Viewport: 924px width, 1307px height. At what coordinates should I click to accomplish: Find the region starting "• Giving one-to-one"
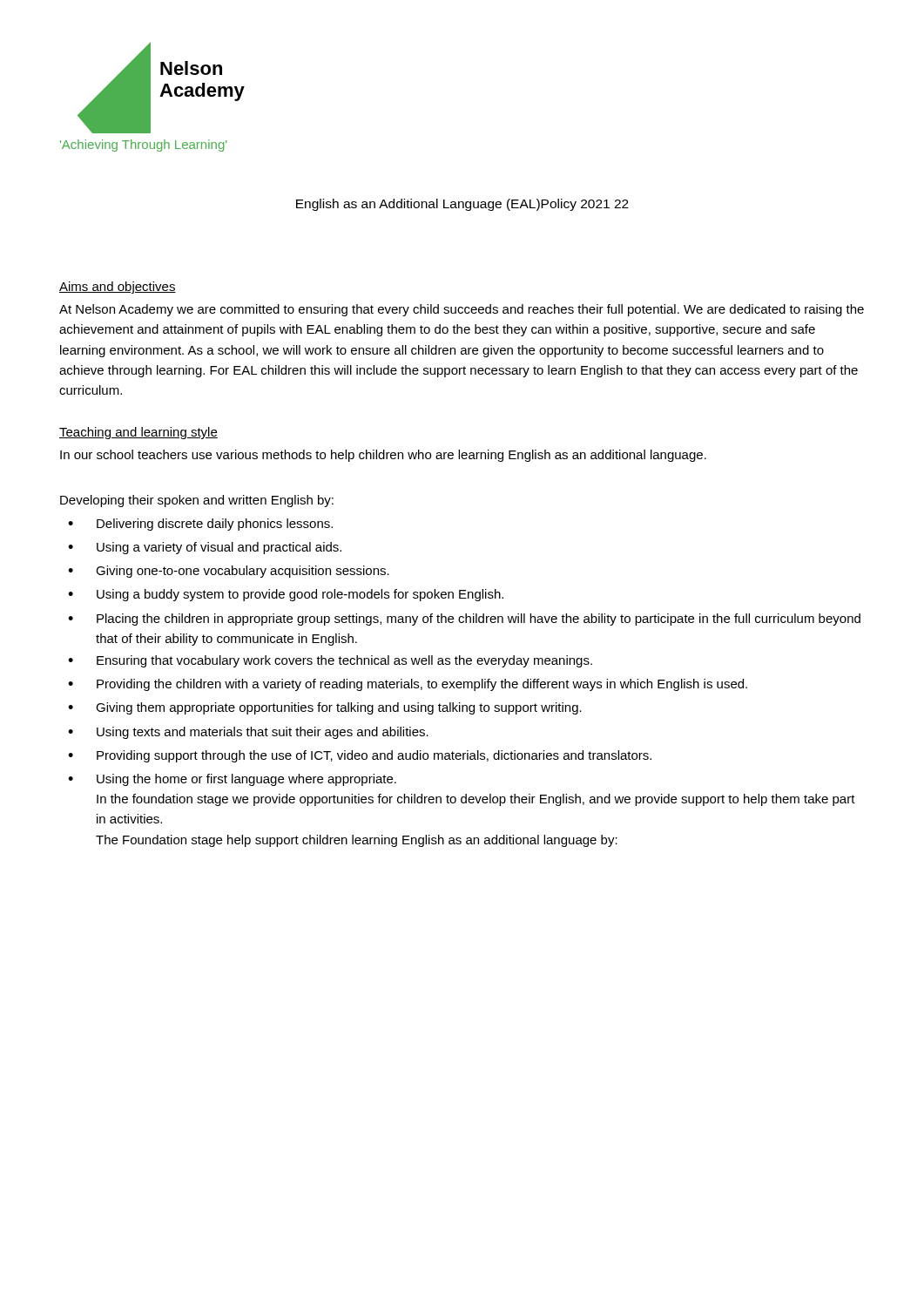point(229,572)
